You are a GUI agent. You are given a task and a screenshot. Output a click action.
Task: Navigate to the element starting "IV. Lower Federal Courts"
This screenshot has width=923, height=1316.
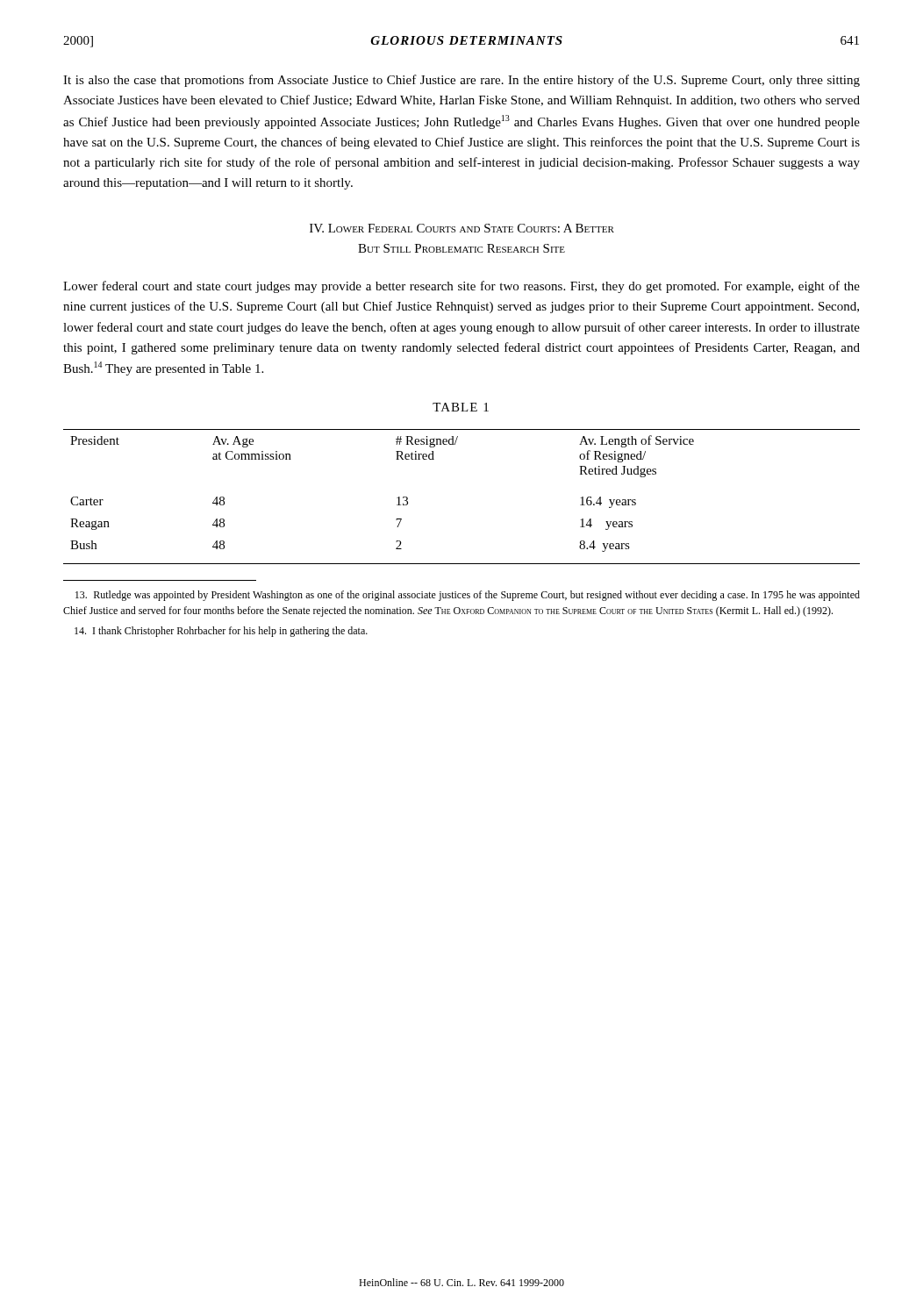click(x=462, y=238)
